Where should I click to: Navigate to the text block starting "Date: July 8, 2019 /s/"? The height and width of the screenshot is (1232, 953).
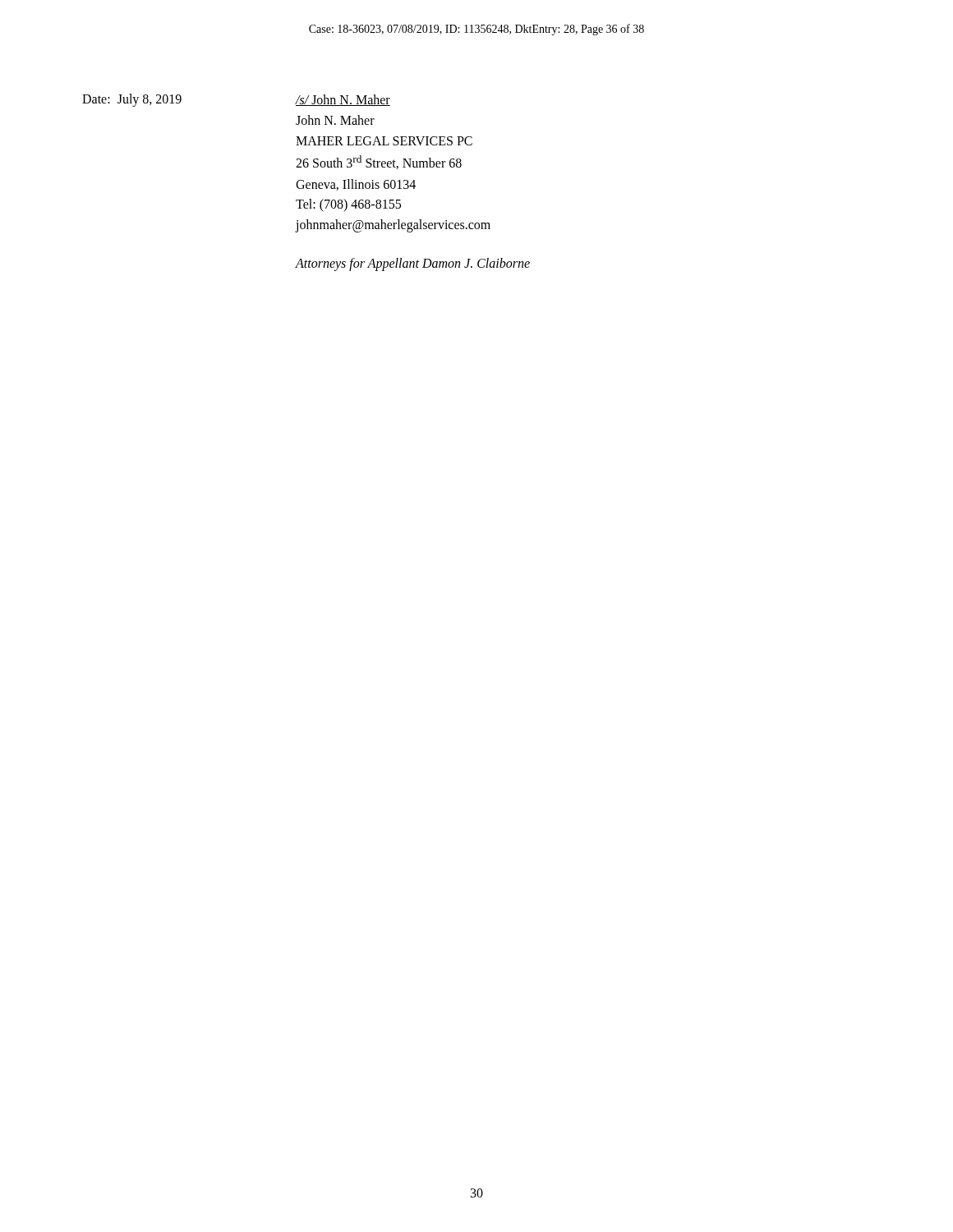(306, 182)
